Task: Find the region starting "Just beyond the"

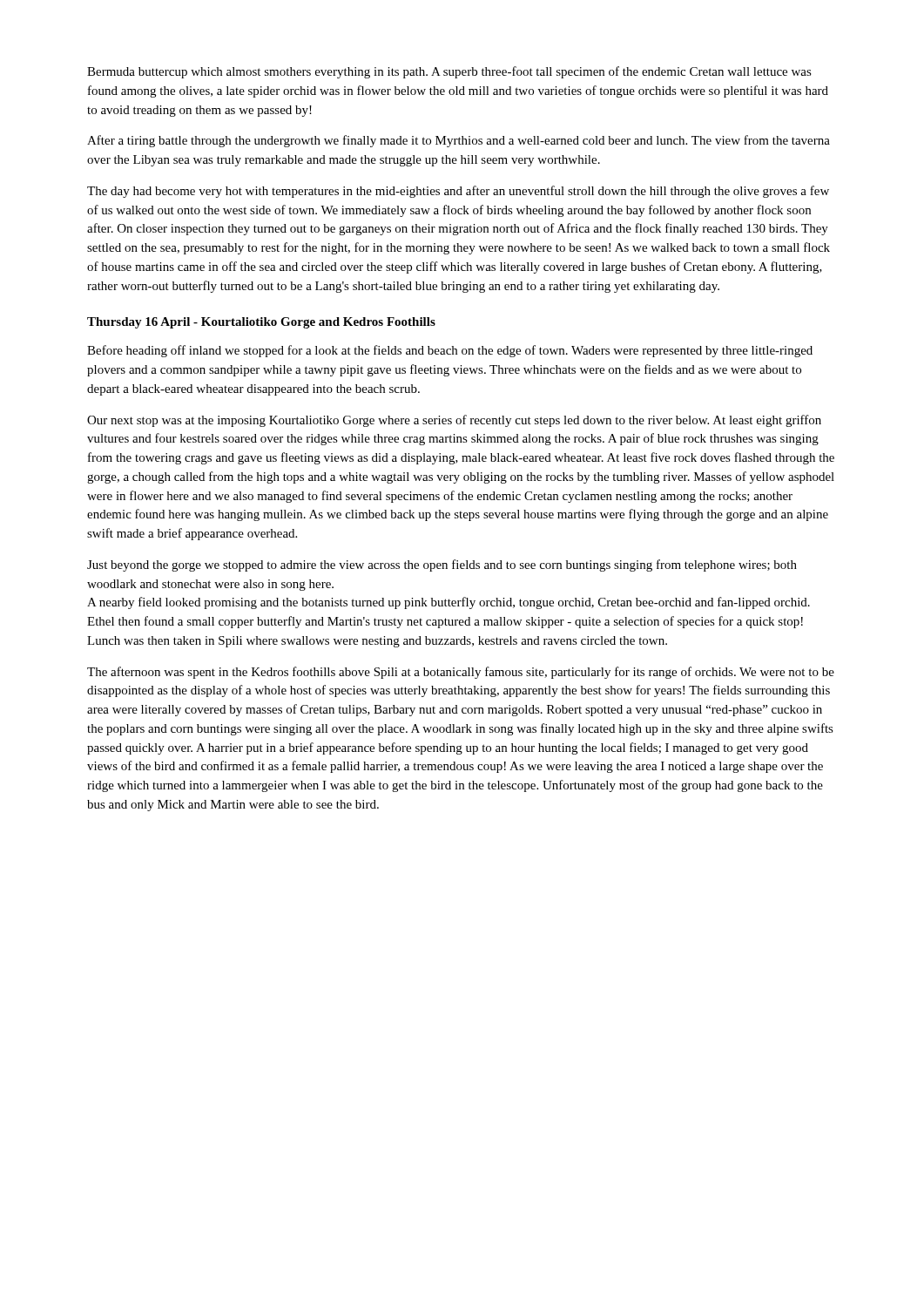Action: click(x=462, y=603)
